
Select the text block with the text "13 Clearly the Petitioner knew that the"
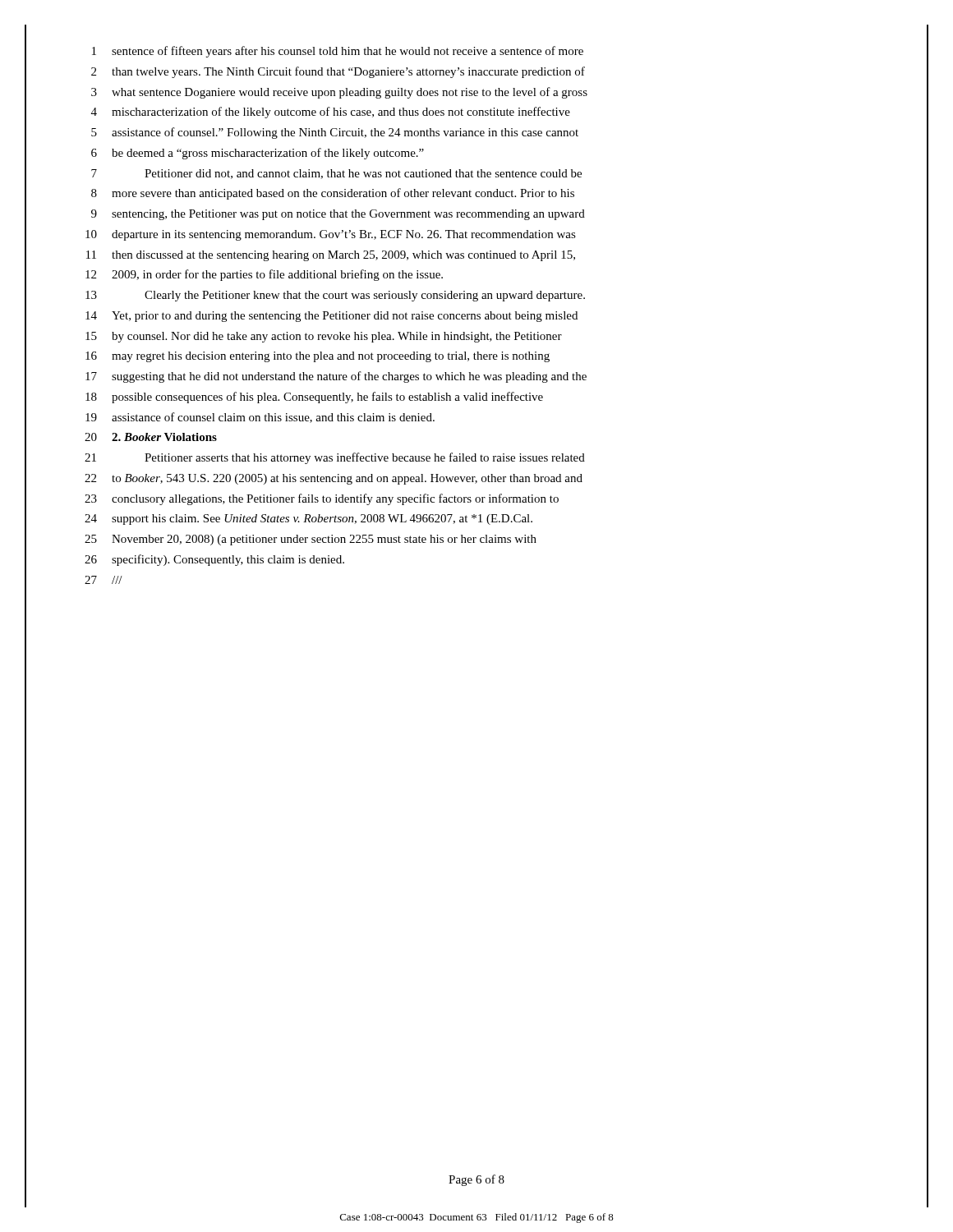(476, 295)
